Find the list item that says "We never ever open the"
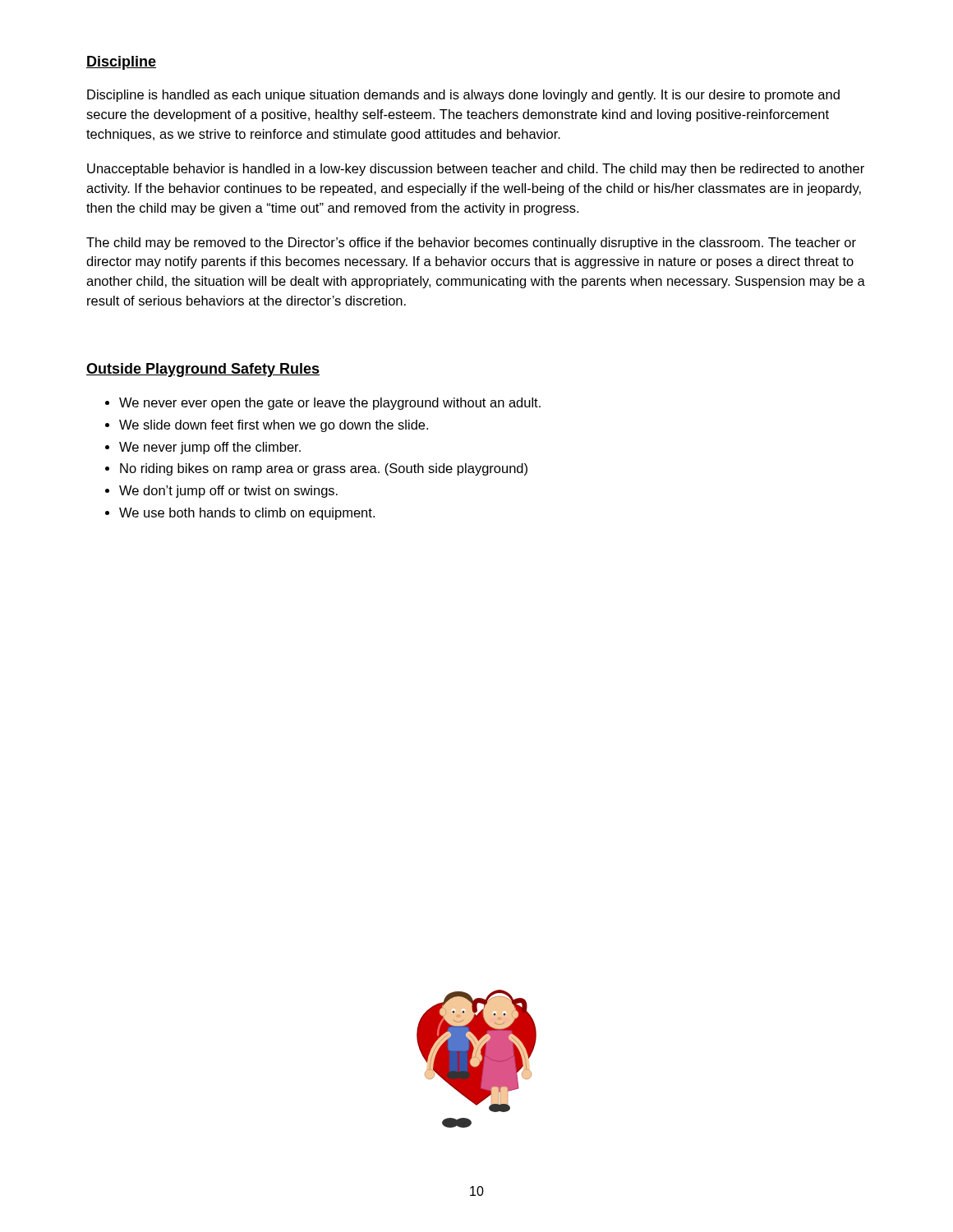The image size is (953, 1232). point(330,403)
